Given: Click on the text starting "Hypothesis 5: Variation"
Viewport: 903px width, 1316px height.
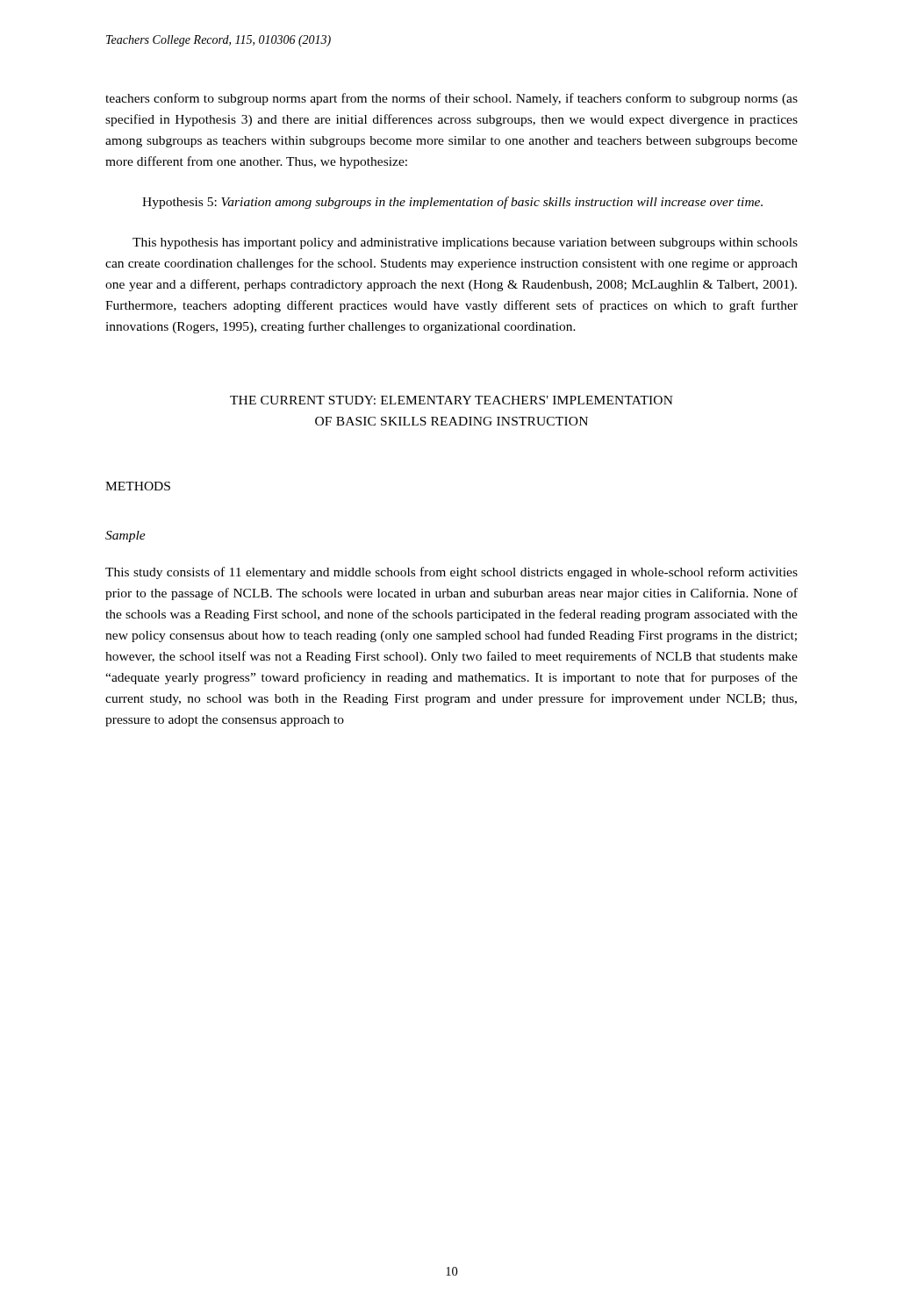Looking at the screenshot, I should point(470,202).
